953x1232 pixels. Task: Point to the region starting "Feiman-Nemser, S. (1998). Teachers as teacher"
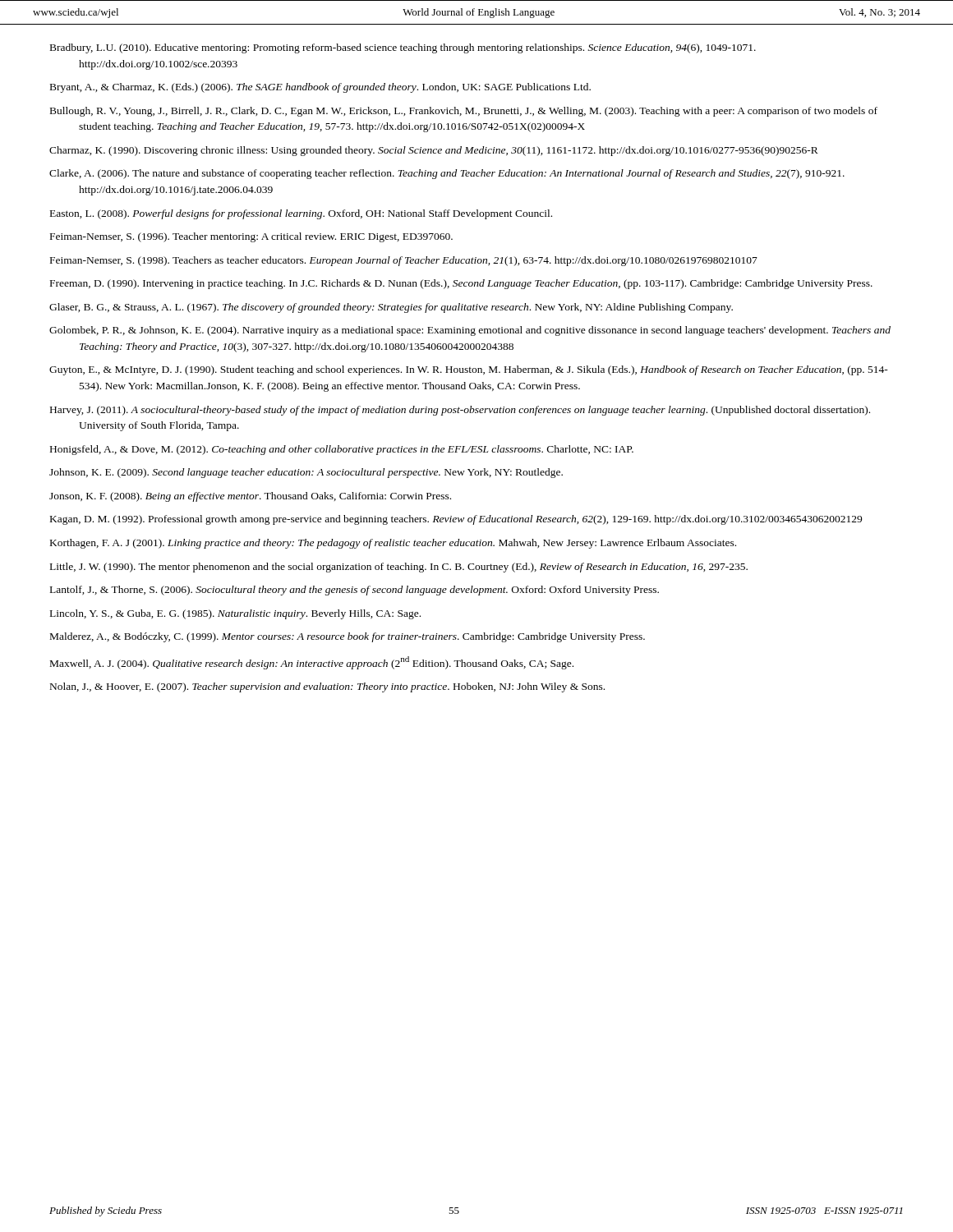[403, 260]
